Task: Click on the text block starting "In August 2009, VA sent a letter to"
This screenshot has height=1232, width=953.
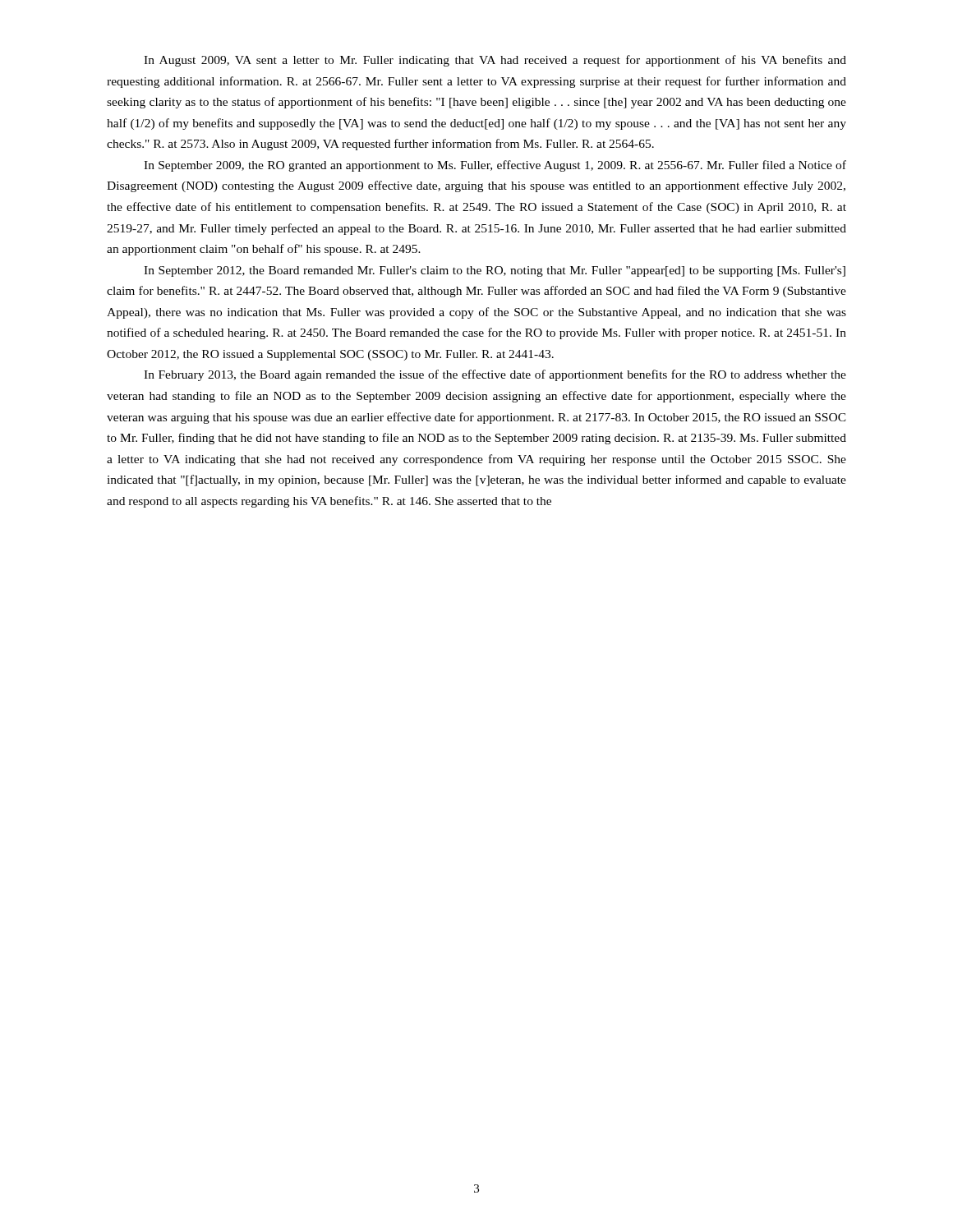Action: coord(476,102)
